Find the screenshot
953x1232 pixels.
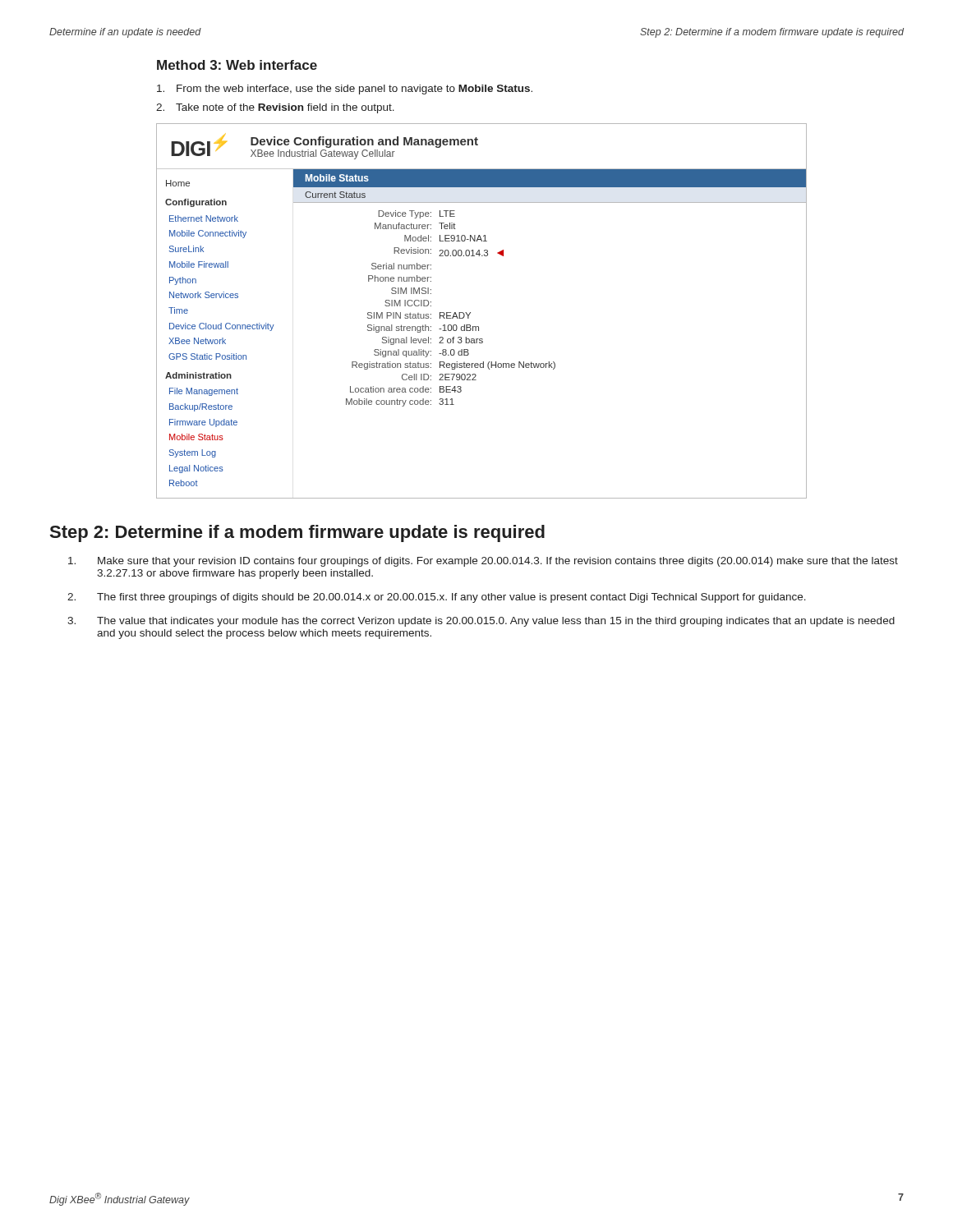(481, 311)
